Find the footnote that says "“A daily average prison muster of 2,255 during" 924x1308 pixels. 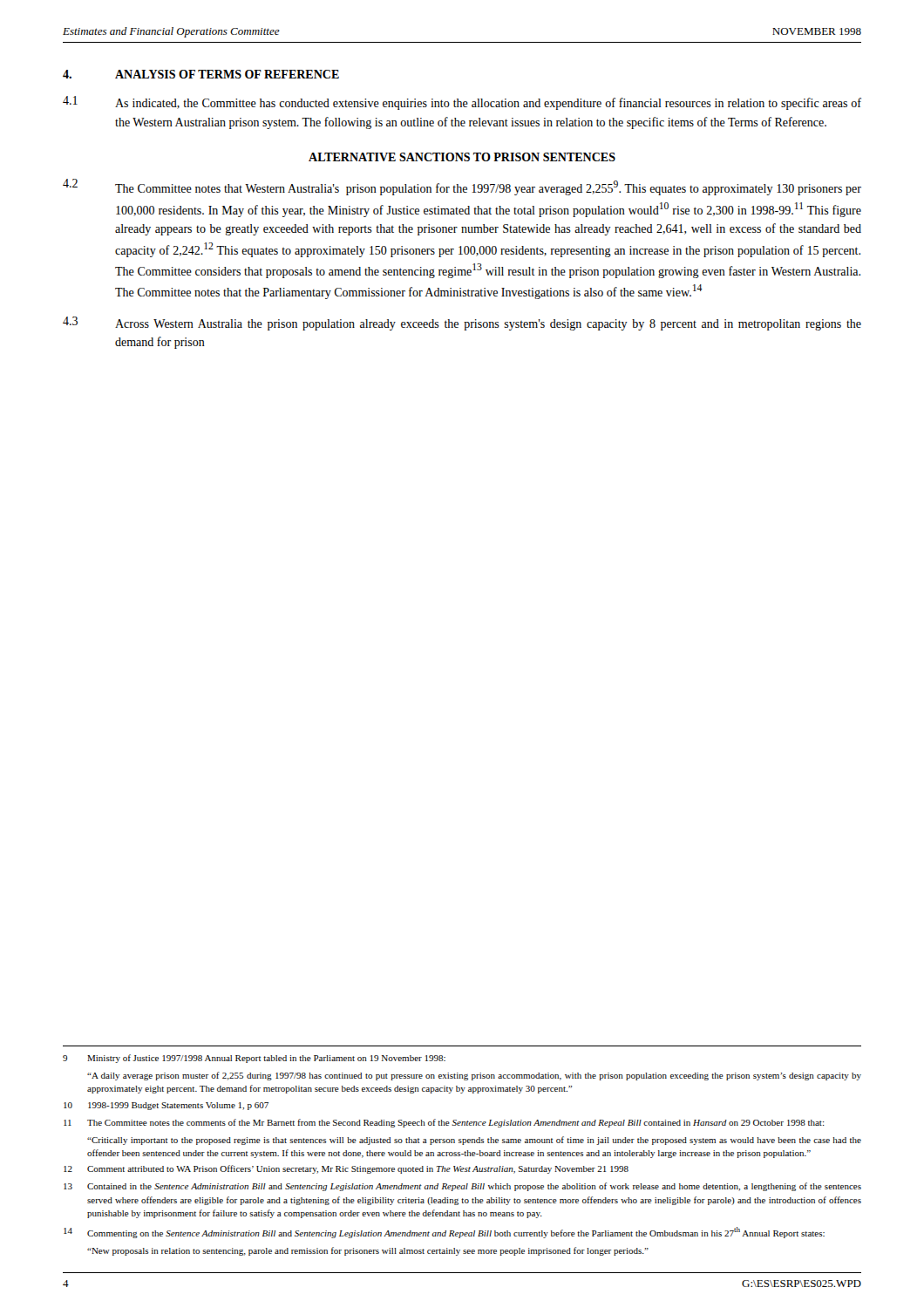click(x=474, y=1082)
